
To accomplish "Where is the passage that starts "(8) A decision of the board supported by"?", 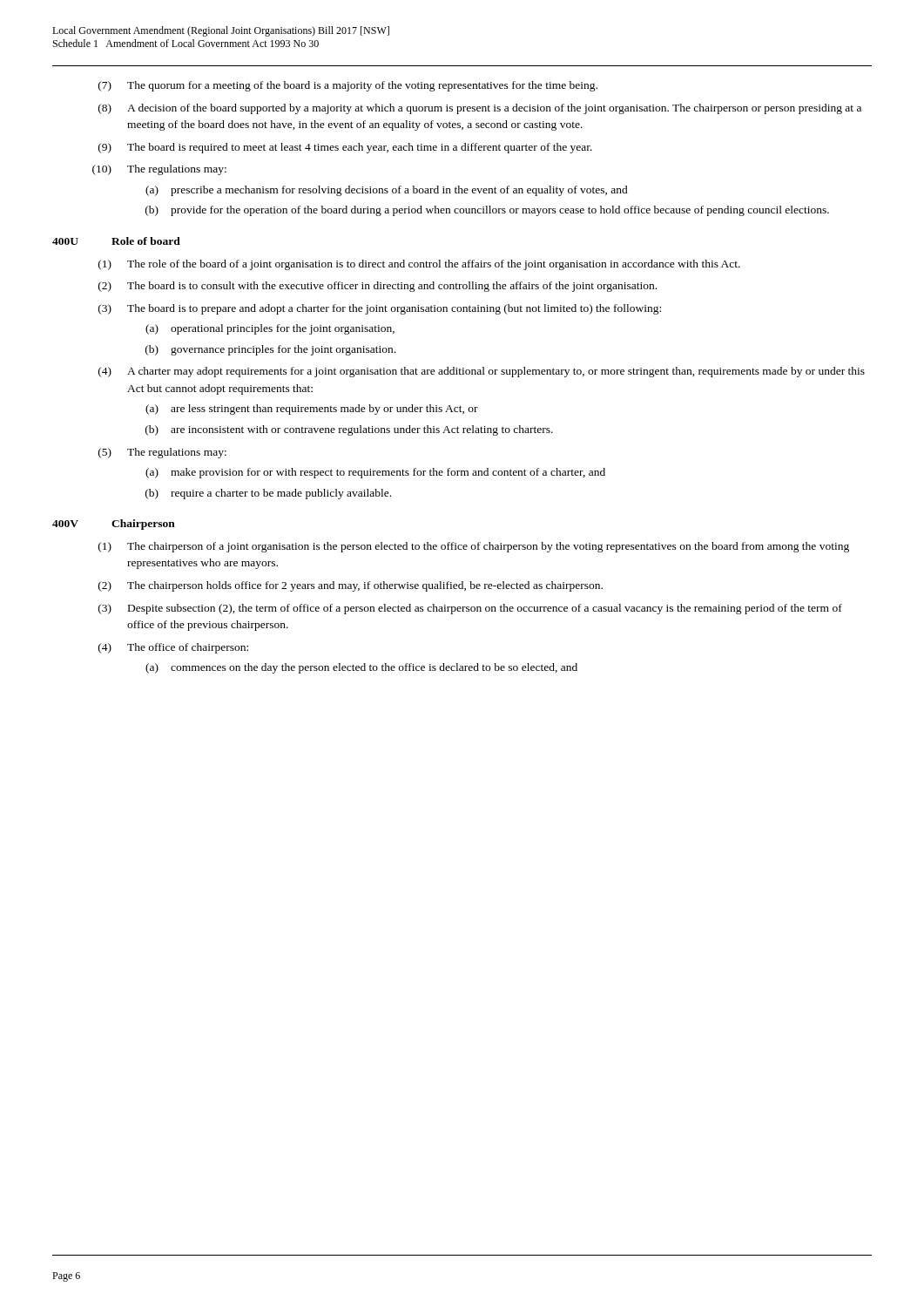I will click(462, 116).
